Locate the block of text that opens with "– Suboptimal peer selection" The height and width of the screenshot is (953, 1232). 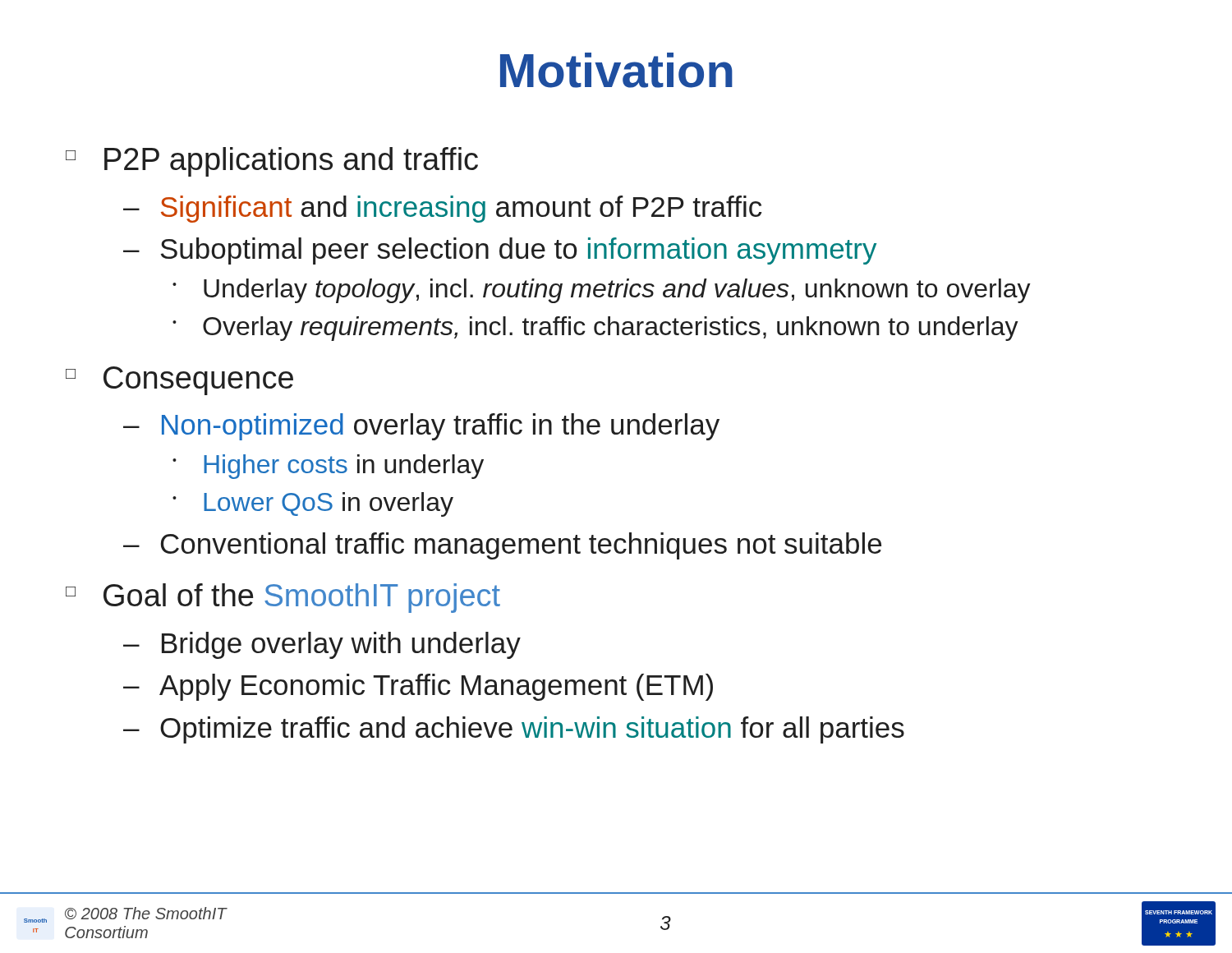[500, 249]
